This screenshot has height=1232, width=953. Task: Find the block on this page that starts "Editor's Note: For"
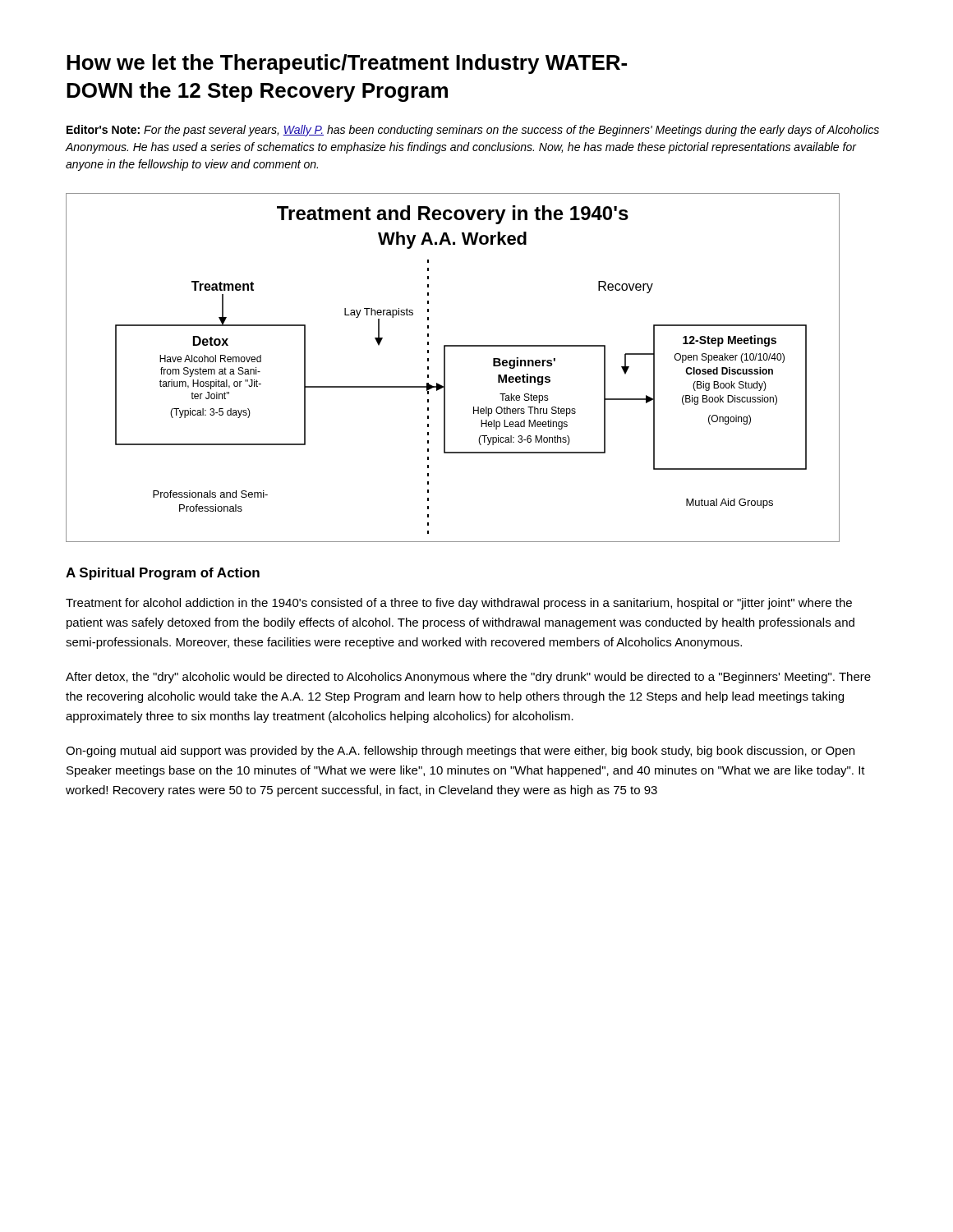472,147
